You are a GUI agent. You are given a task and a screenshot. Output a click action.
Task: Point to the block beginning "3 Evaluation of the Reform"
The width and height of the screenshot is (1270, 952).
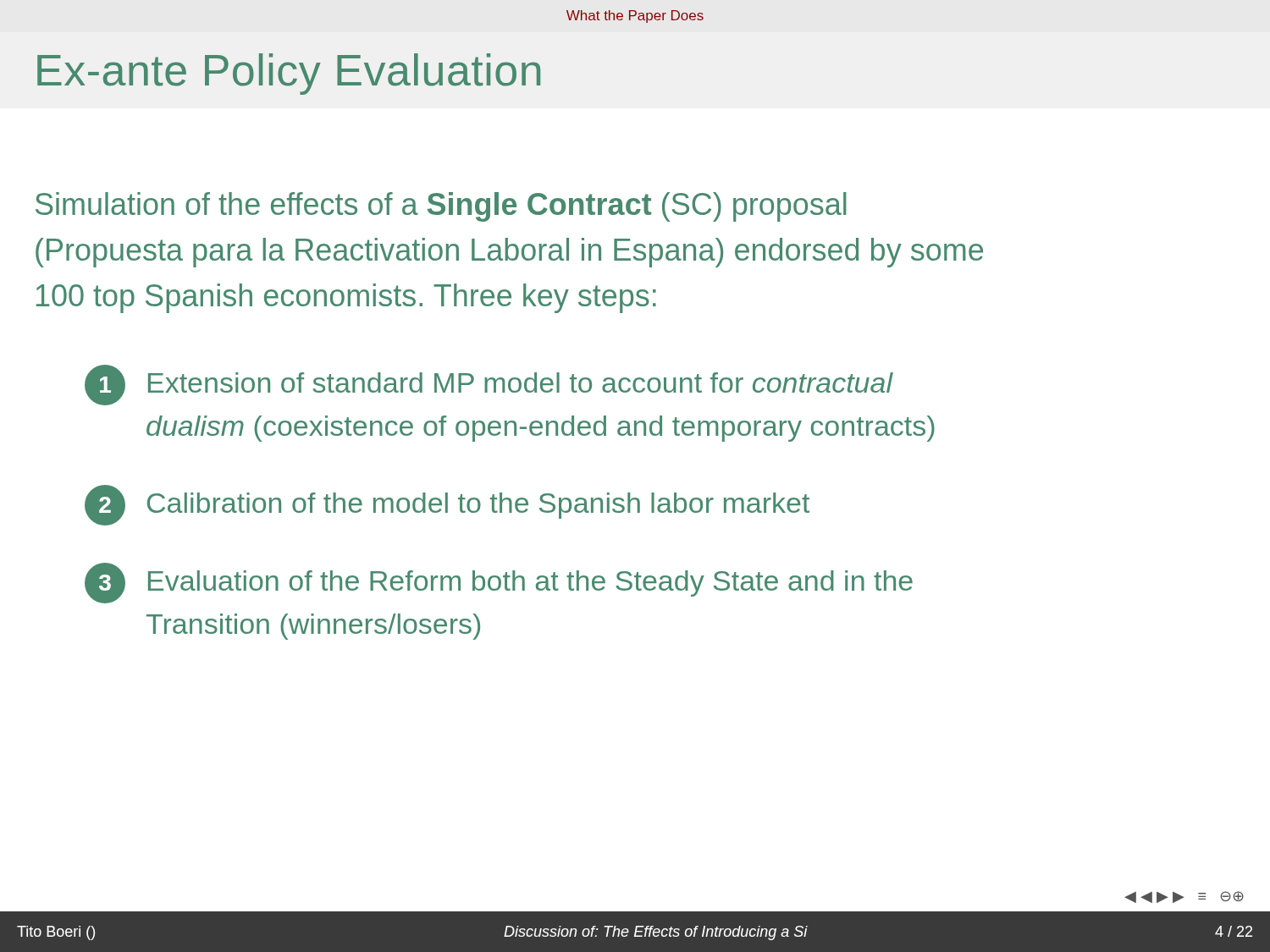pyautogui.click(x=499, y=603)
